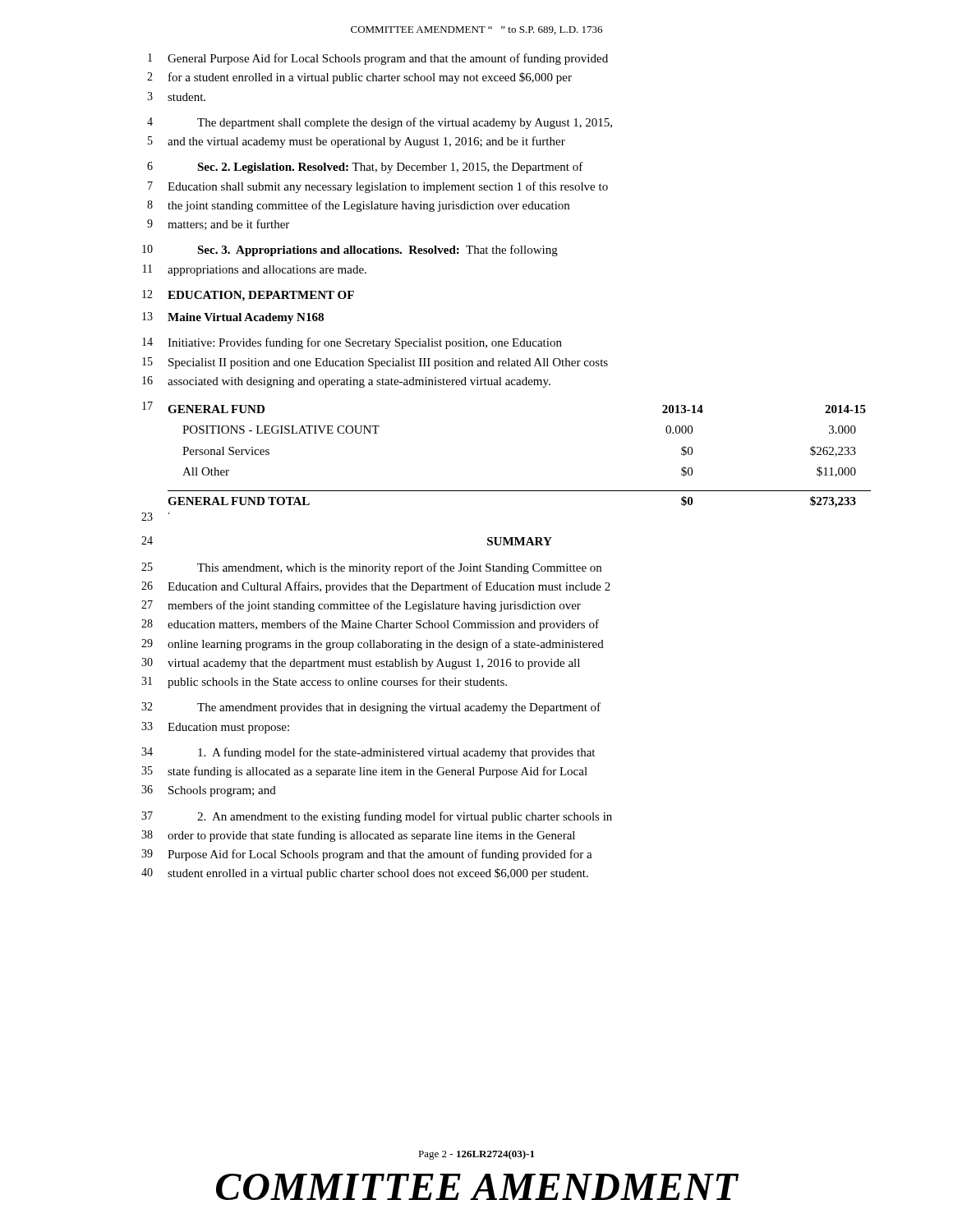Click on the text starting "6 Sec. 2. Legislation. Resolved: That, by"

click(496, 196)
